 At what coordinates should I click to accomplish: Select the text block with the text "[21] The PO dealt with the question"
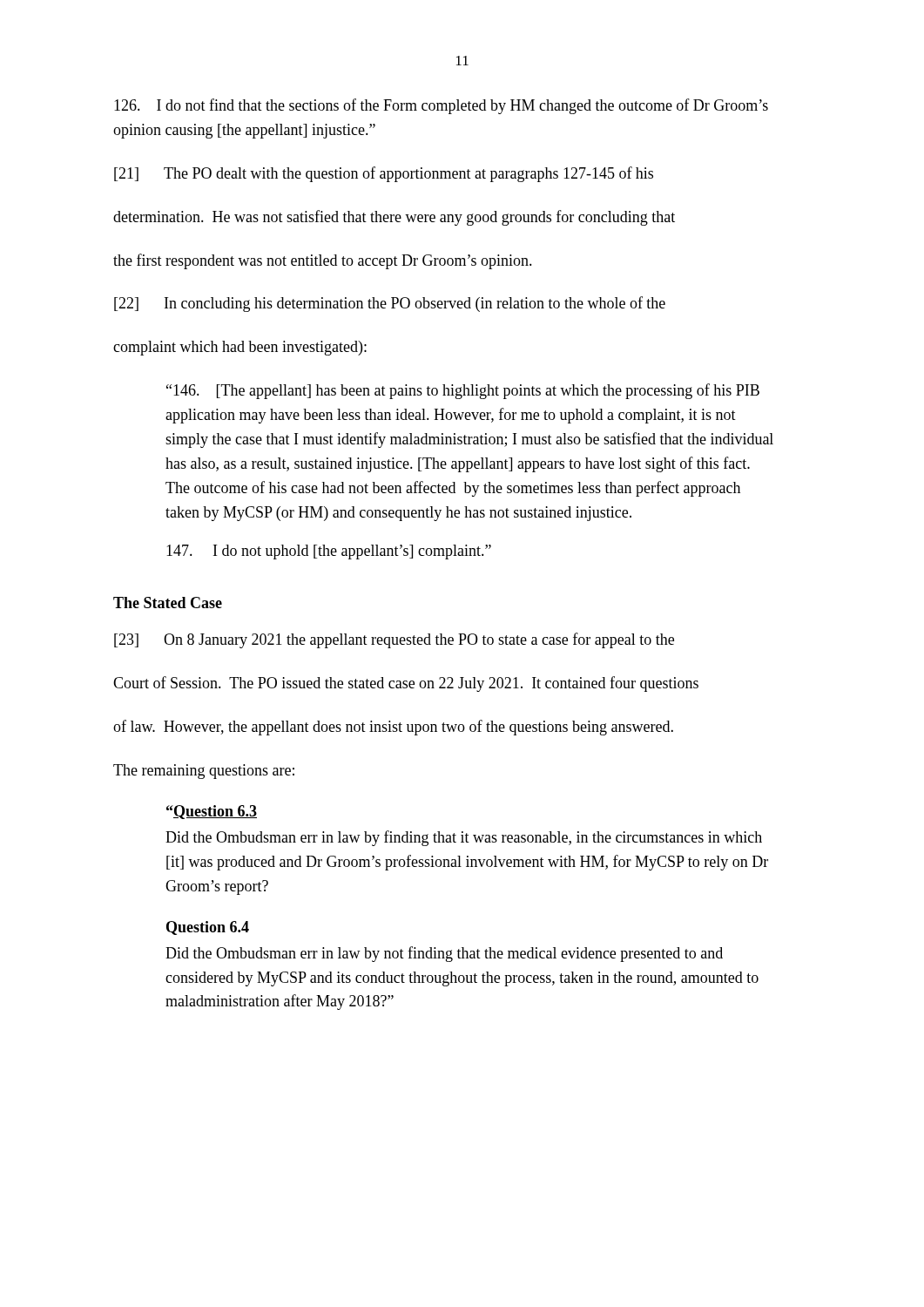point(462,174)
